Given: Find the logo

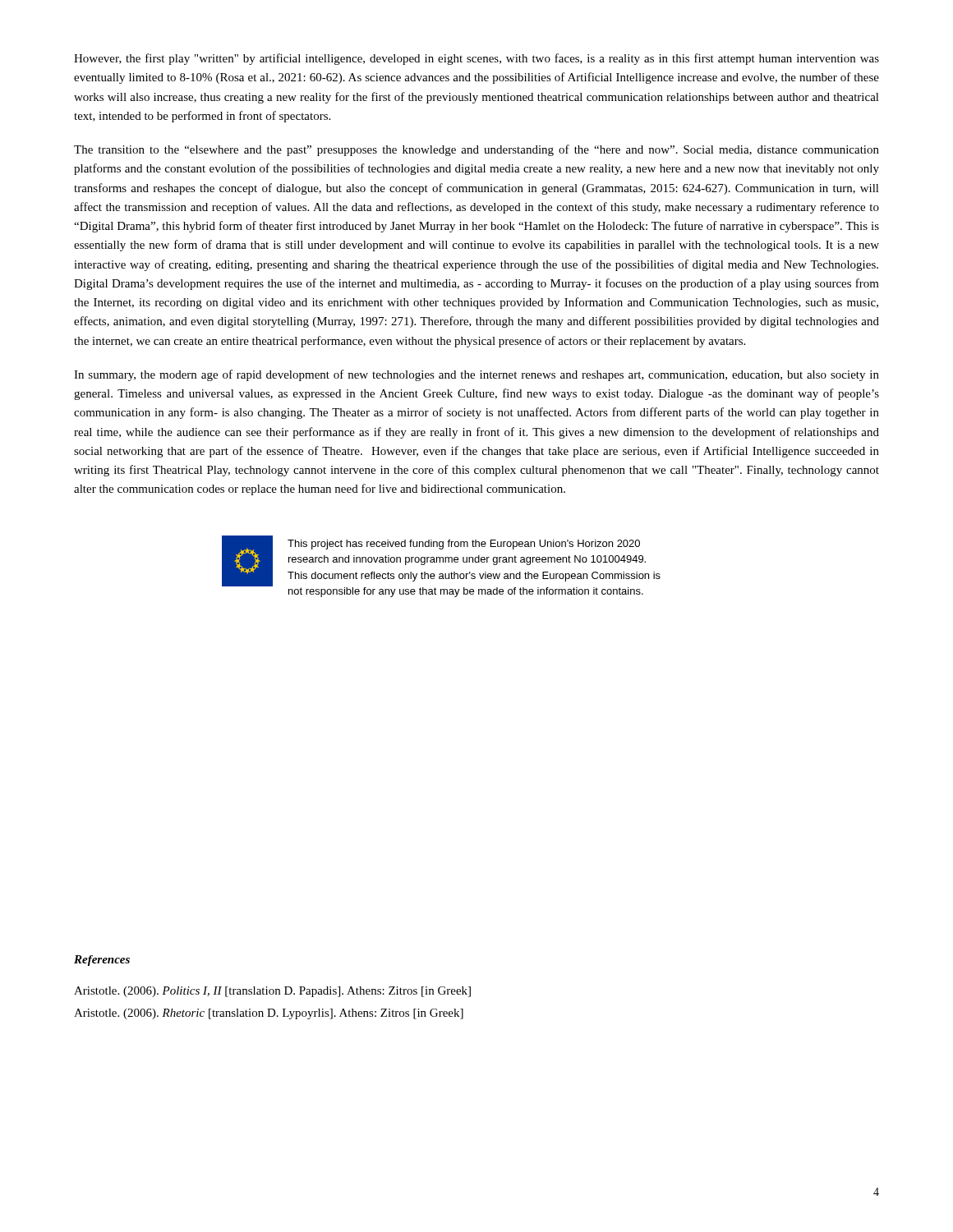Looking at the screenshot, I should [476, 567].
